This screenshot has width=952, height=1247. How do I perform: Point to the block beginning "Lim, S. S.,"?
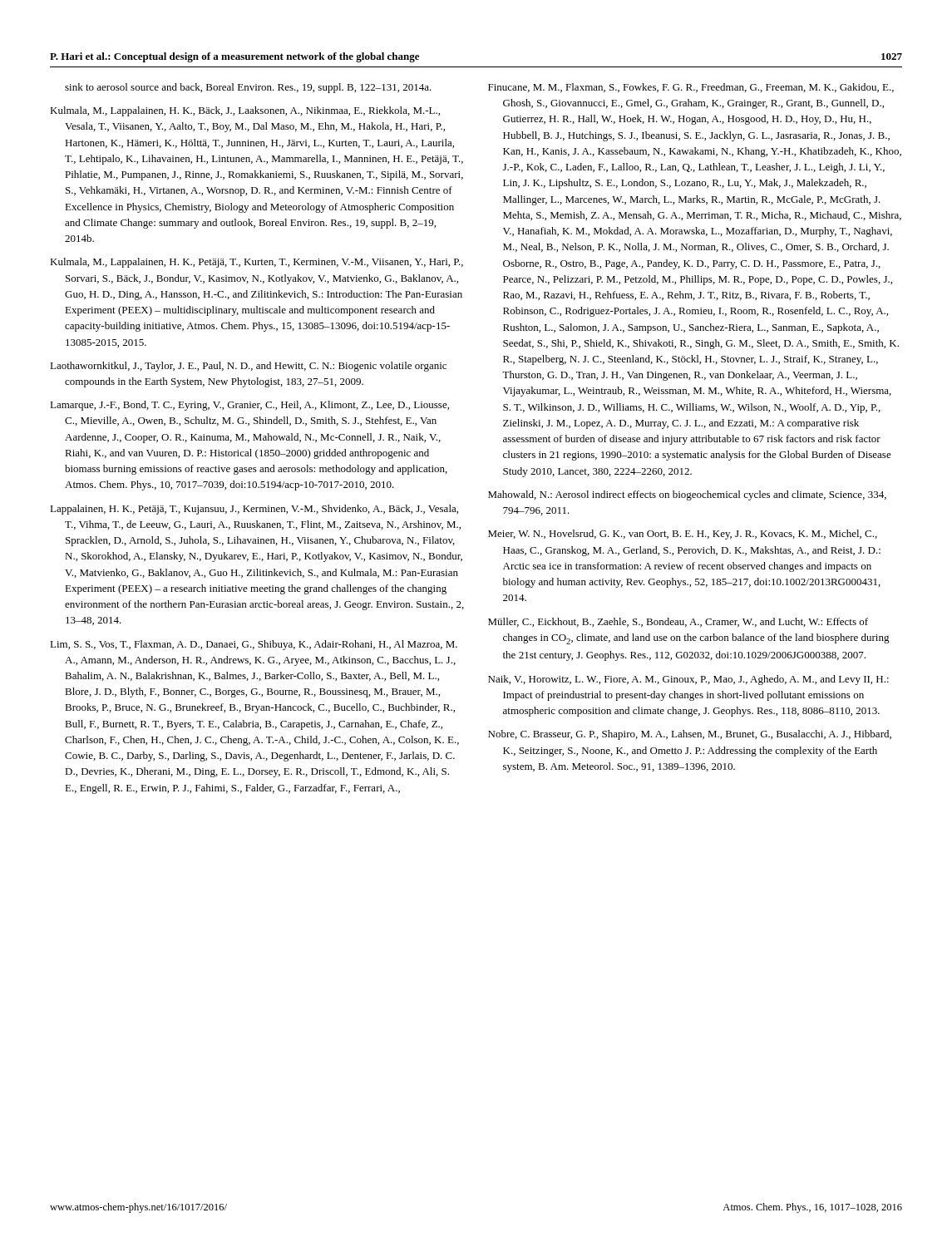click(255, 715)
